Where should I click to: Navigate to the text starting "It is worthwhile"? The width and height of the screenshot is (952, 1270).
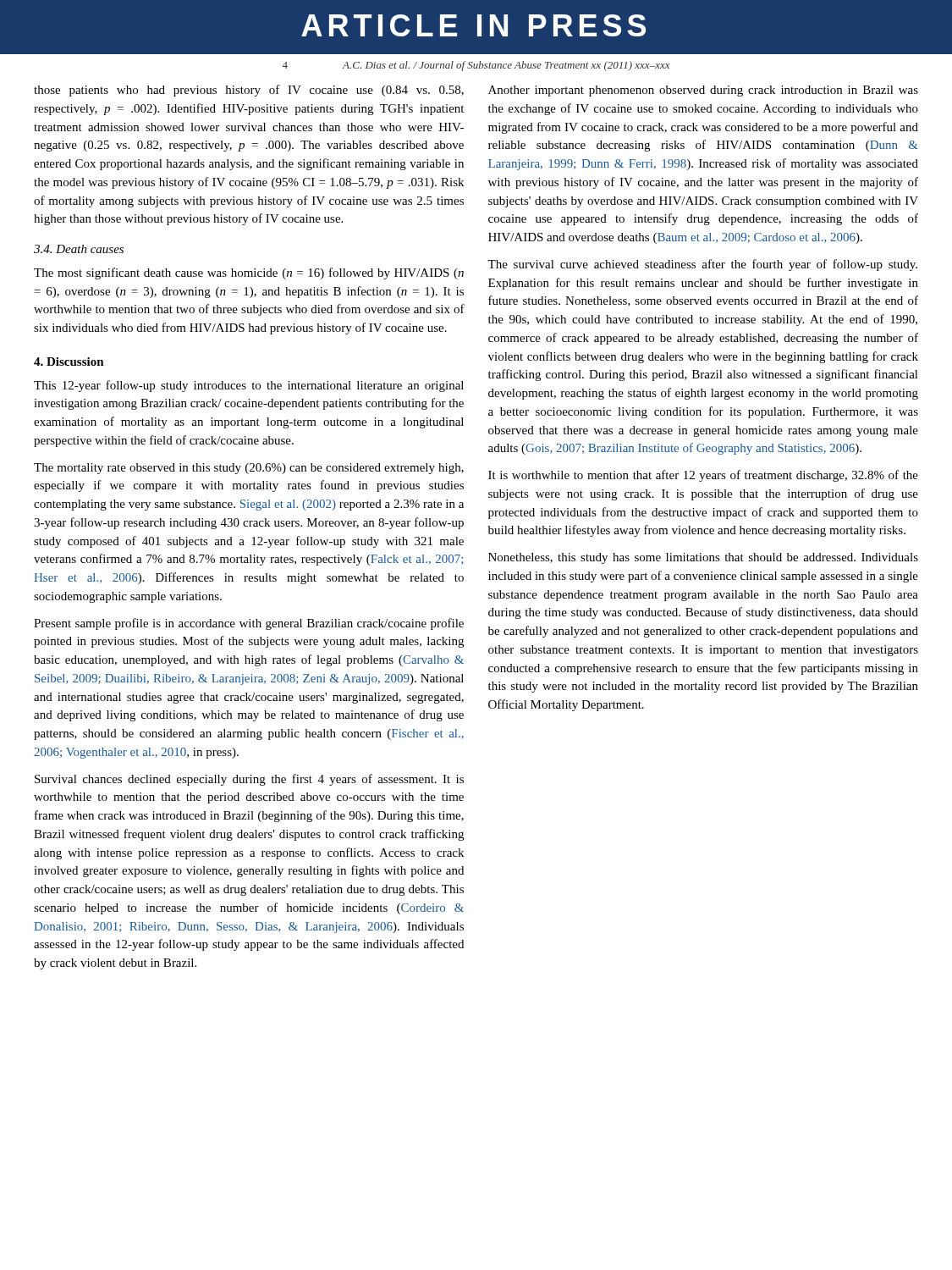703,503
